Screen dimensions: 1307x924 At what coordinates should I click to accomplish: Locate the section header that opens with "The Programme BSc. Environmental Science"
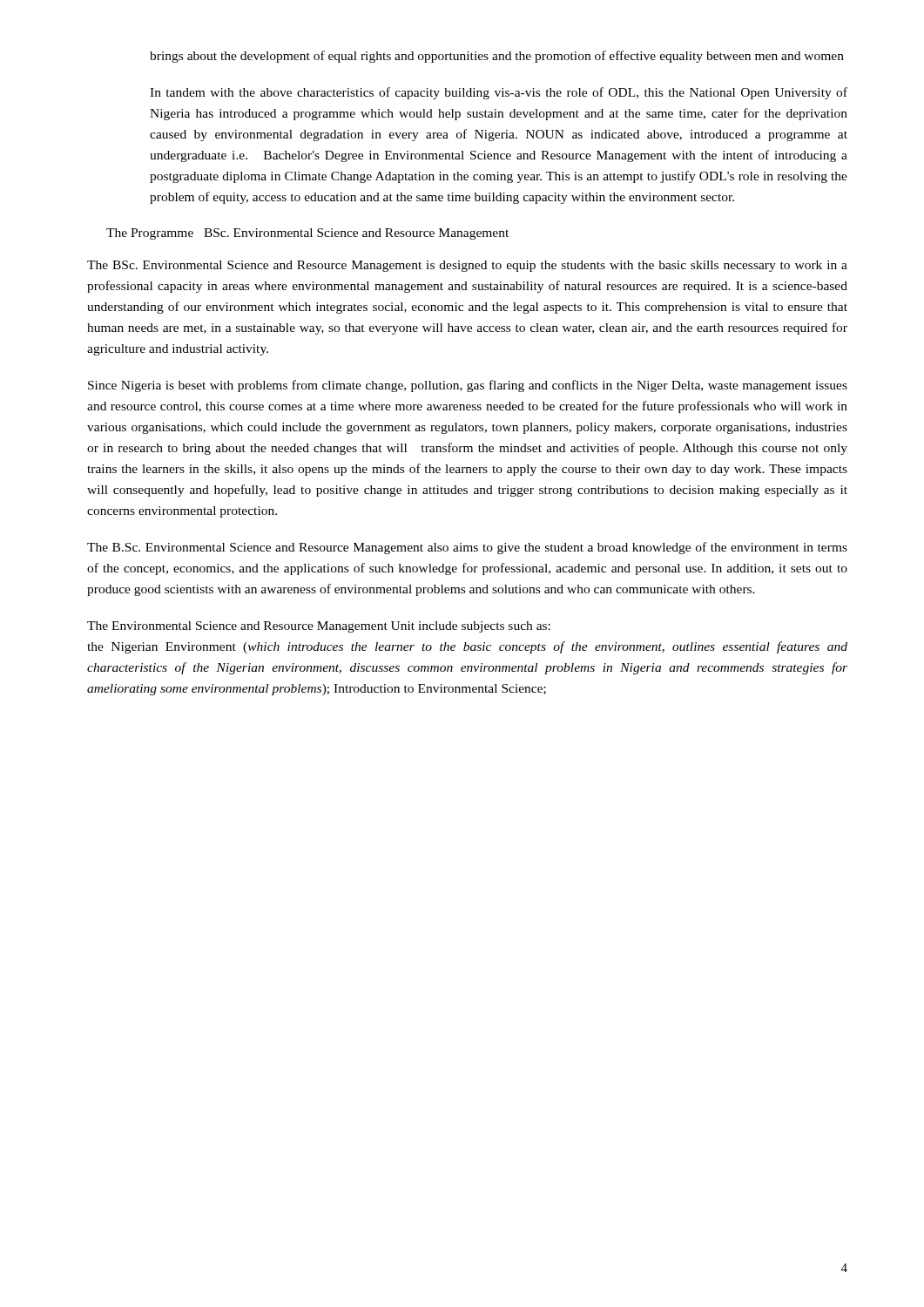pos(308,232)
